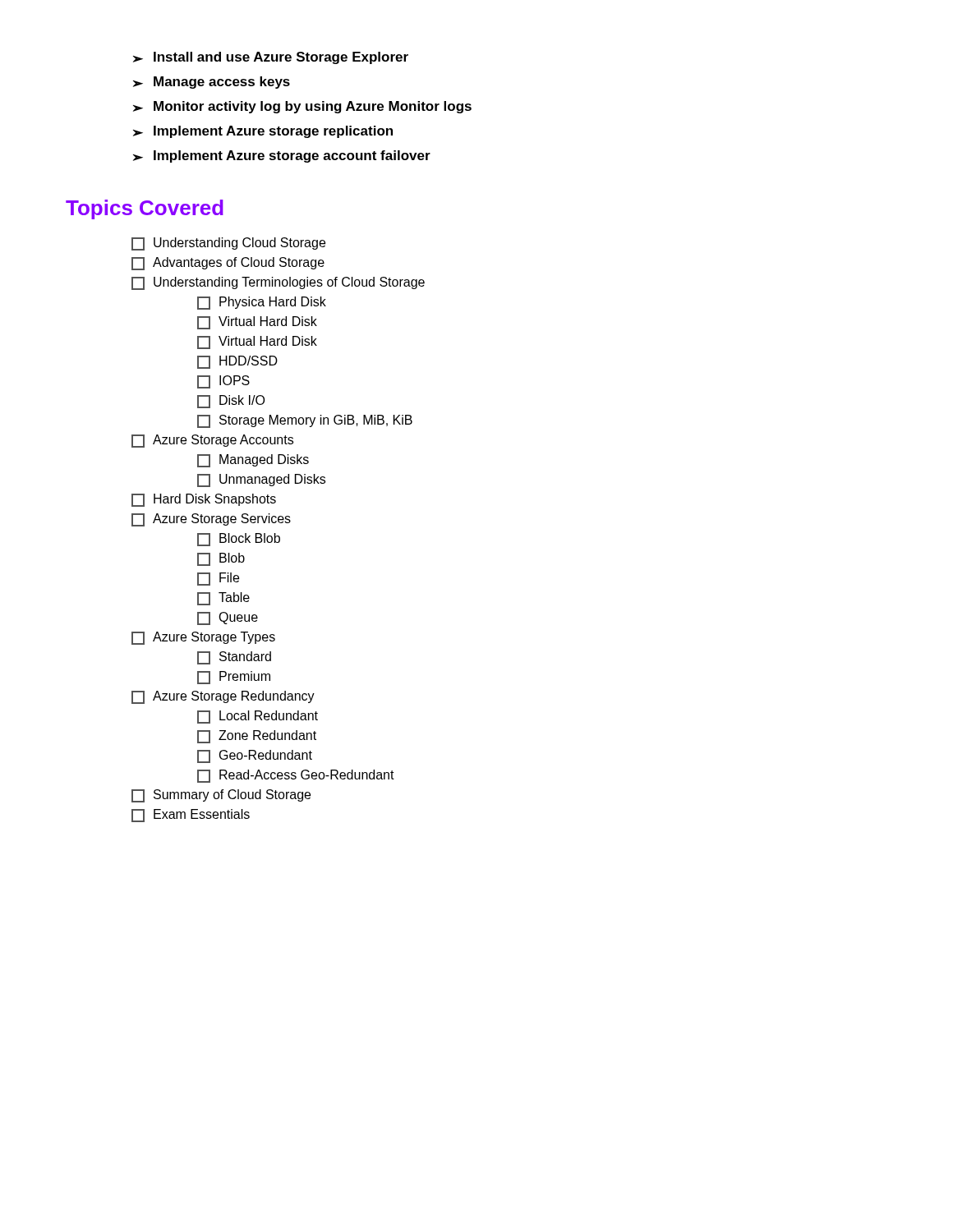Click on the list item with the text "Understanding Terminologies of Cloud"
953x1232 pixels.
pos(278,282)
